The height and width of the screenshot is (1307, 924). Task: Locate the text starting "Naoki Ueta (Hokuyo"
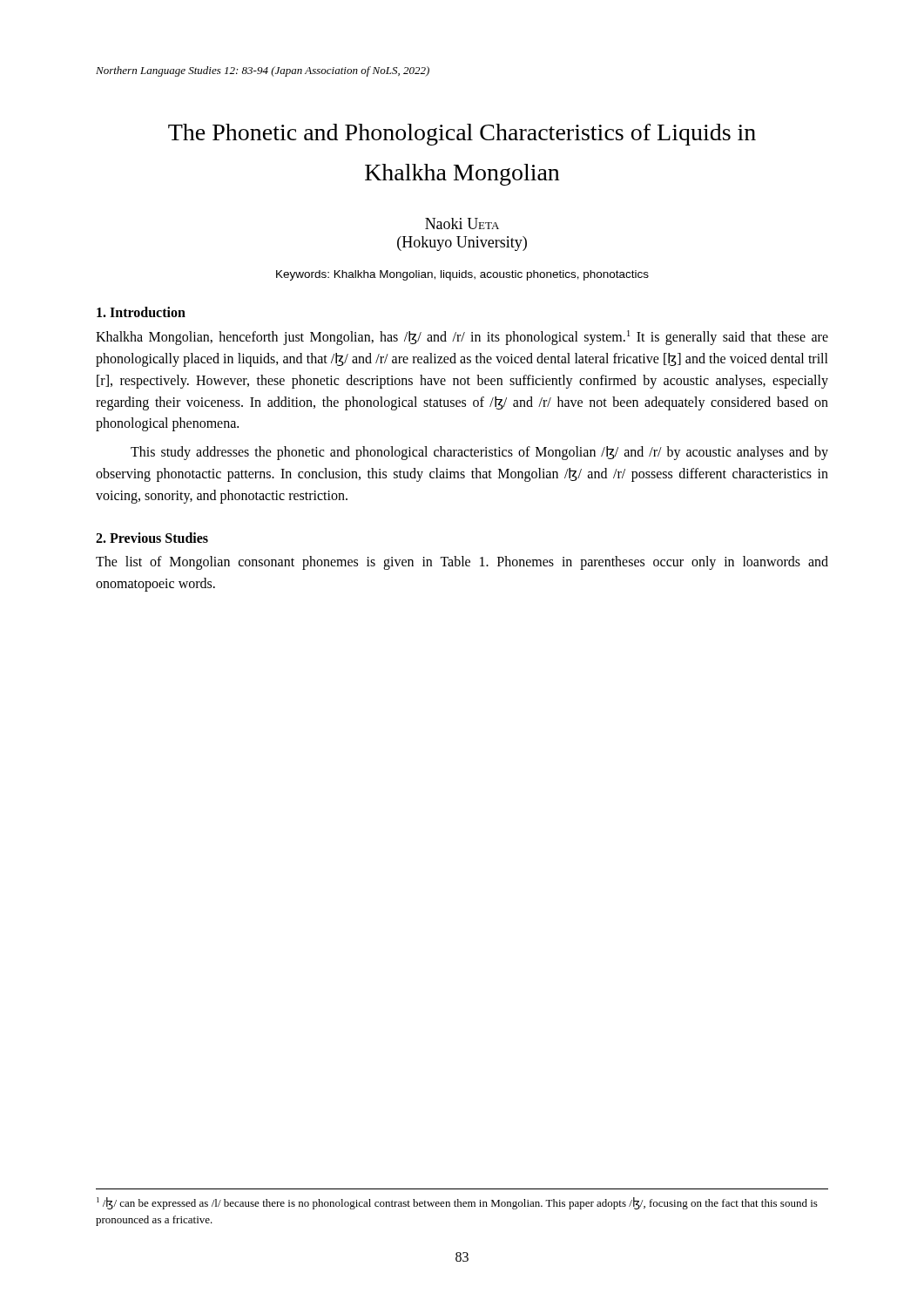click(462, 233)
